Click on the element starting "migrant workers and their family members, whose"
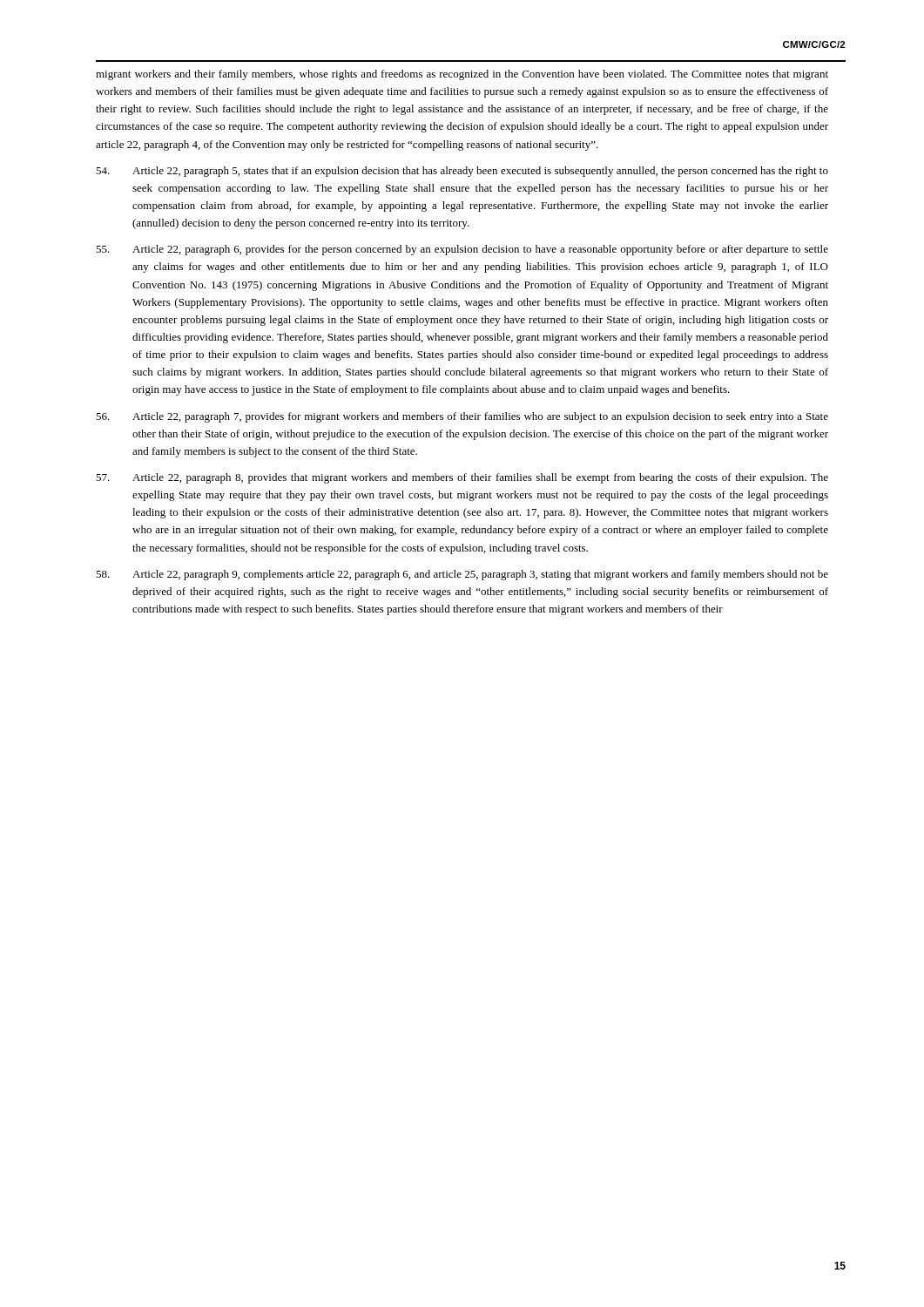The height and width of the screenshot is (1307, 924). [x=462, y=109]
